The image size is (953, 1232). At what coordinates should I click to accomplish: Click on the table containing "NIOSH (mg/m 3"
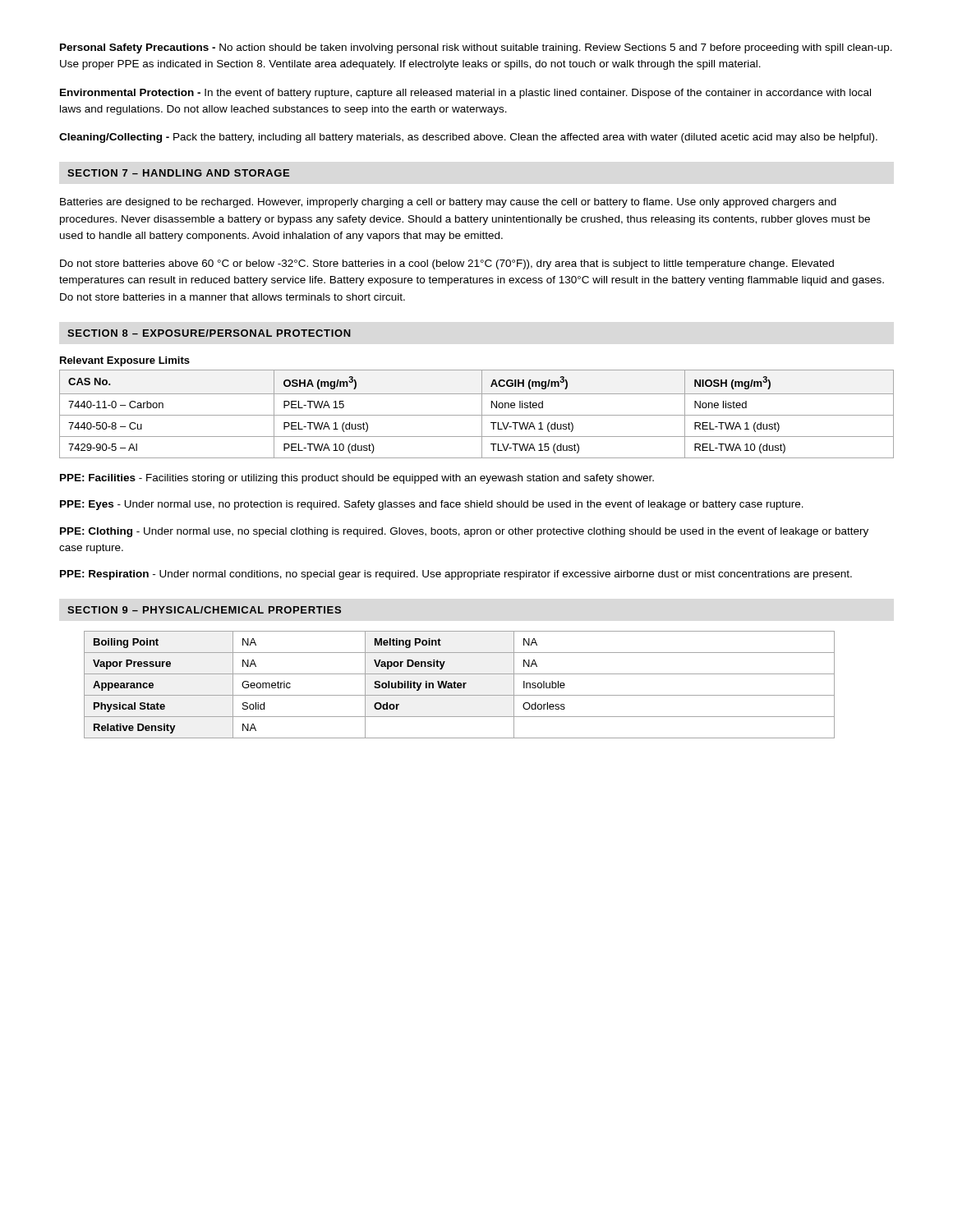point(476,406)
